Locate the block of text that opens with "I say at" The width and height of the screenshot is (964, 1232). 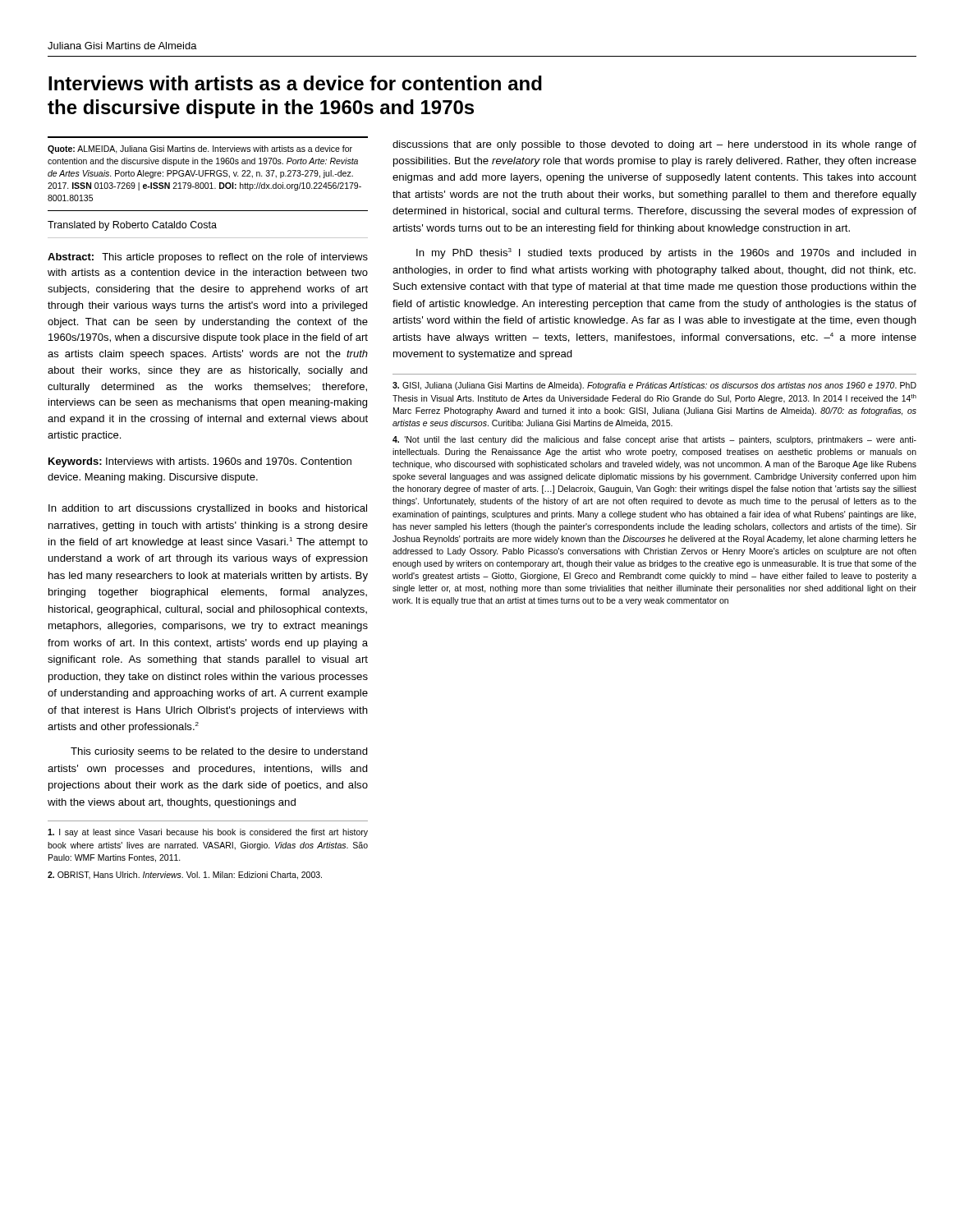[x=208, y=845]
